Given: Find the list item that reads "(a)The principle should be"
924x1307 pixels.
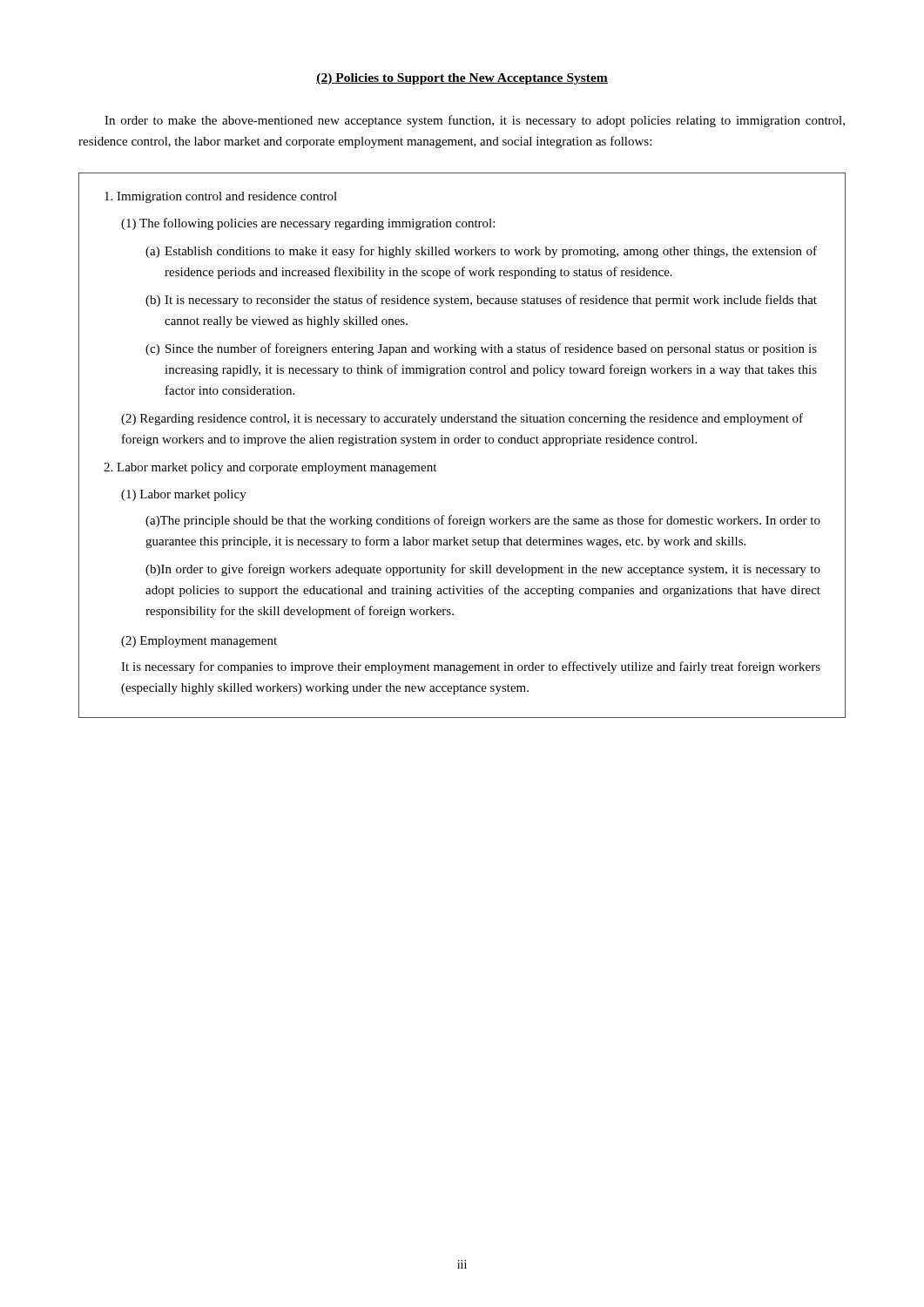Looking at the screenshot, I should (483, 531).
